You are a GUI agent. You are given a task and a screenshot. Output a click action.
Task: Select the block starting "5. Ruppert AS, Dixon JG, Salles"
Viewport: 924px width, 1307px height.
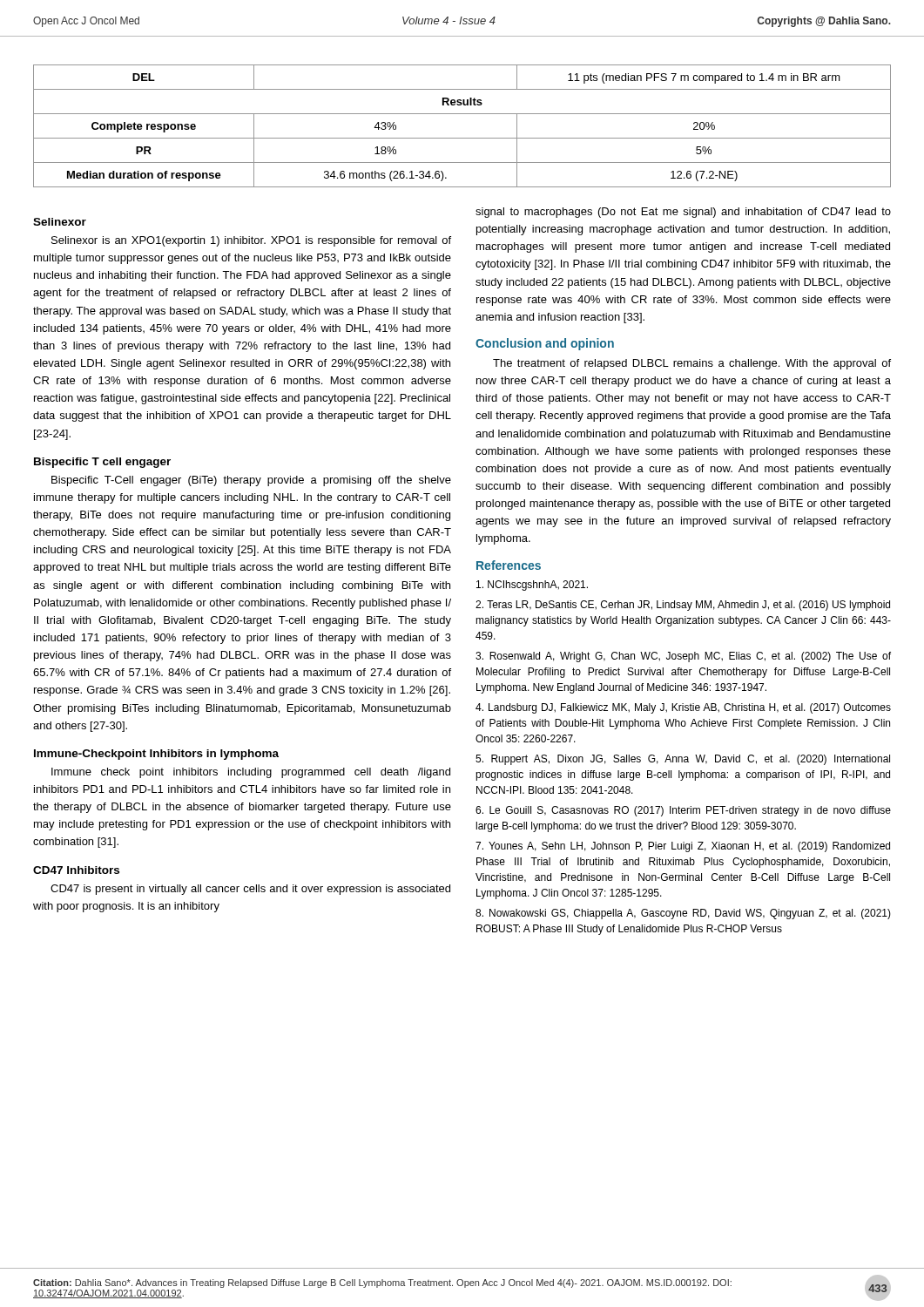(683, 774)
